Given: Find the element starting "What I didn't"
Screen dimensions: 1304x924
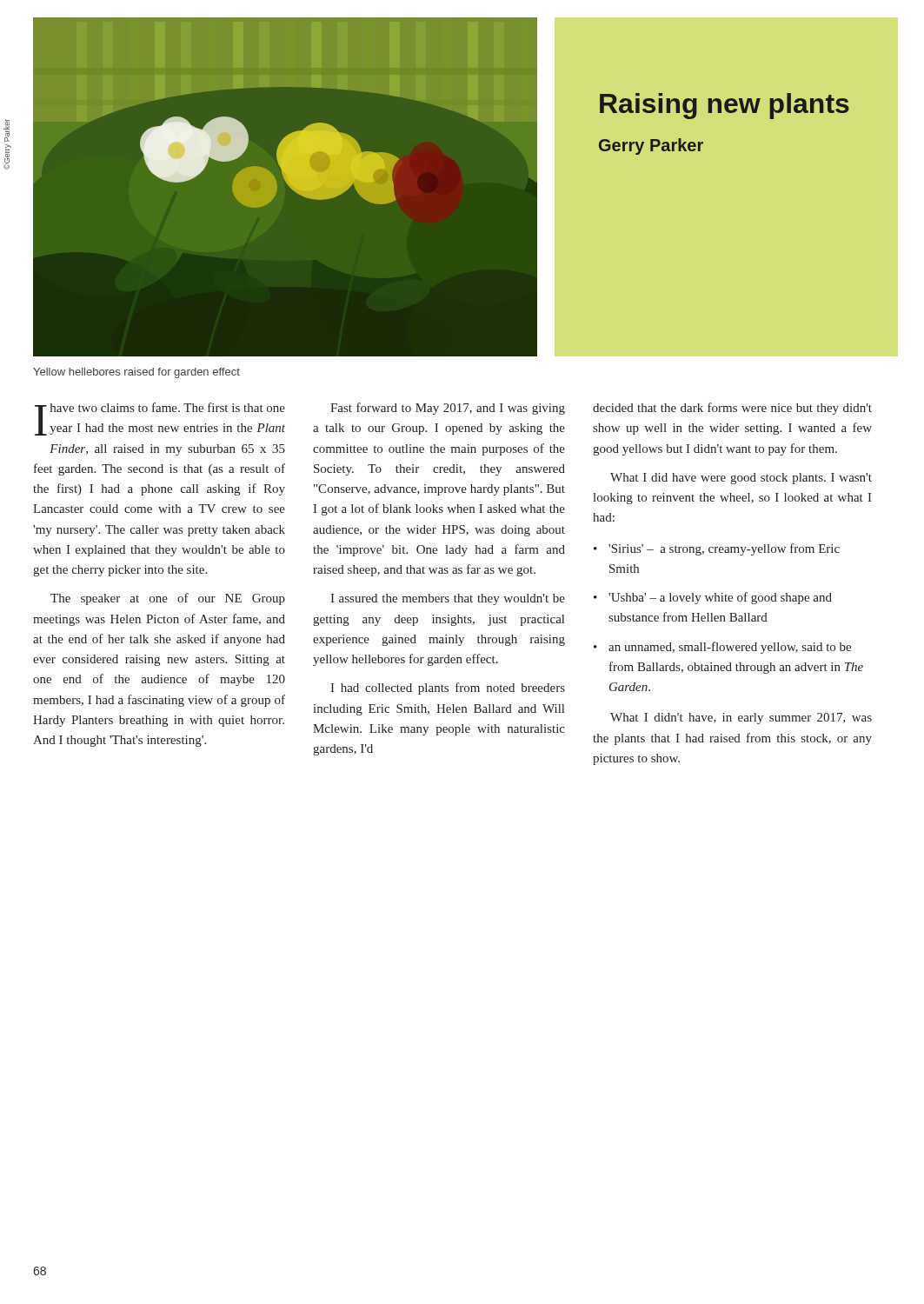Looking at the screenshot, I should pyautogui.click(x=732, y=738).
